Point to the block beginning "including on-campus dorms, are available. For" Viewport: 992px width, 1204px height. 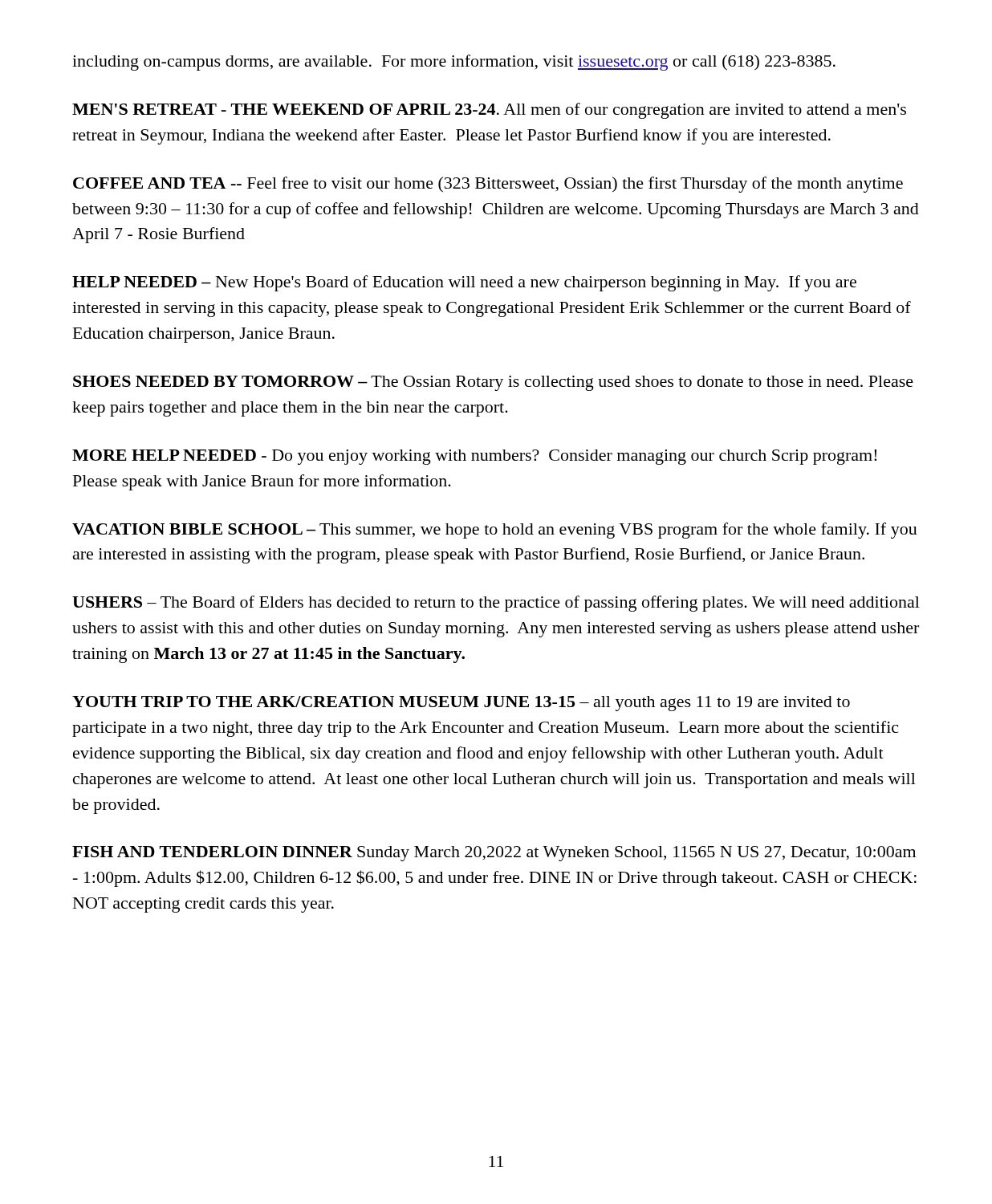tap(454, 61)
